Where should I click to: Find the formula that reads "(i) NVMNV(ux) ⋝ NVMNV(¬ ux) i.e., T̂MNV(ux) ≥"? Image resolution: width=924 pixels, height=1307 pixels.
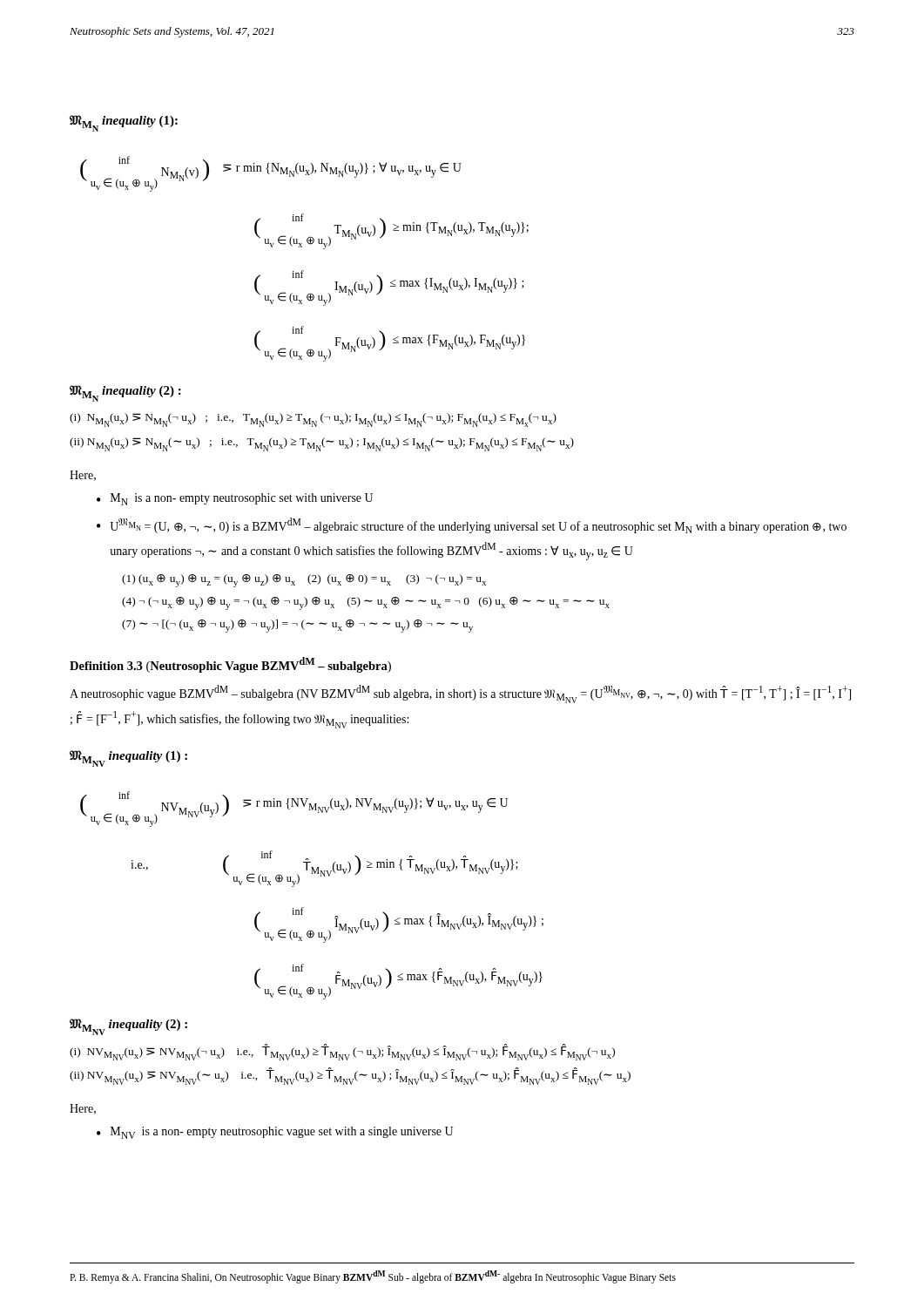pos(462,1066)
